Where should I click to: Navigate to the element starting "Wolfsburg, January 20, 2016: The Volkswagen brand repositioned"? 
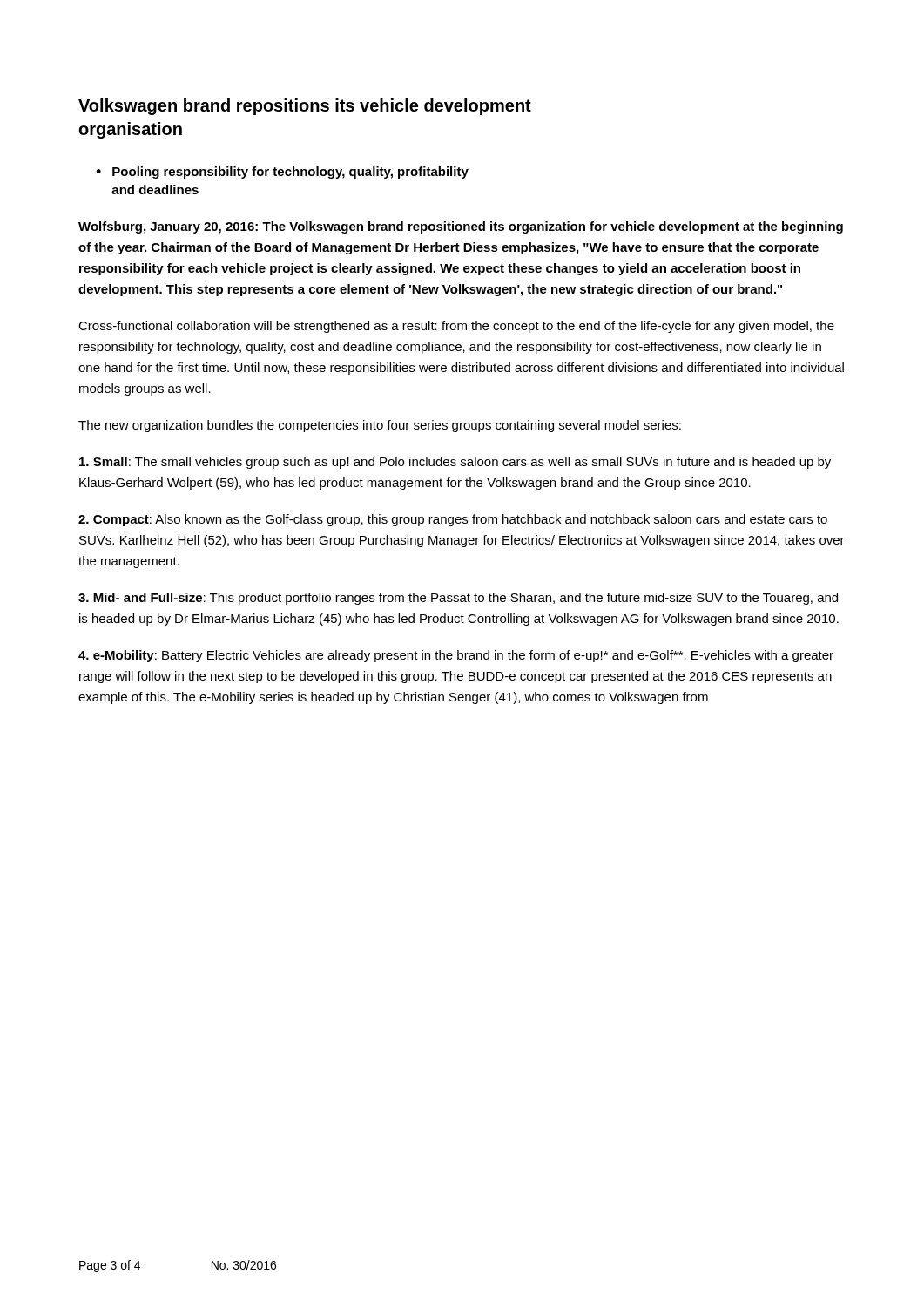click(x=461, y=257)
